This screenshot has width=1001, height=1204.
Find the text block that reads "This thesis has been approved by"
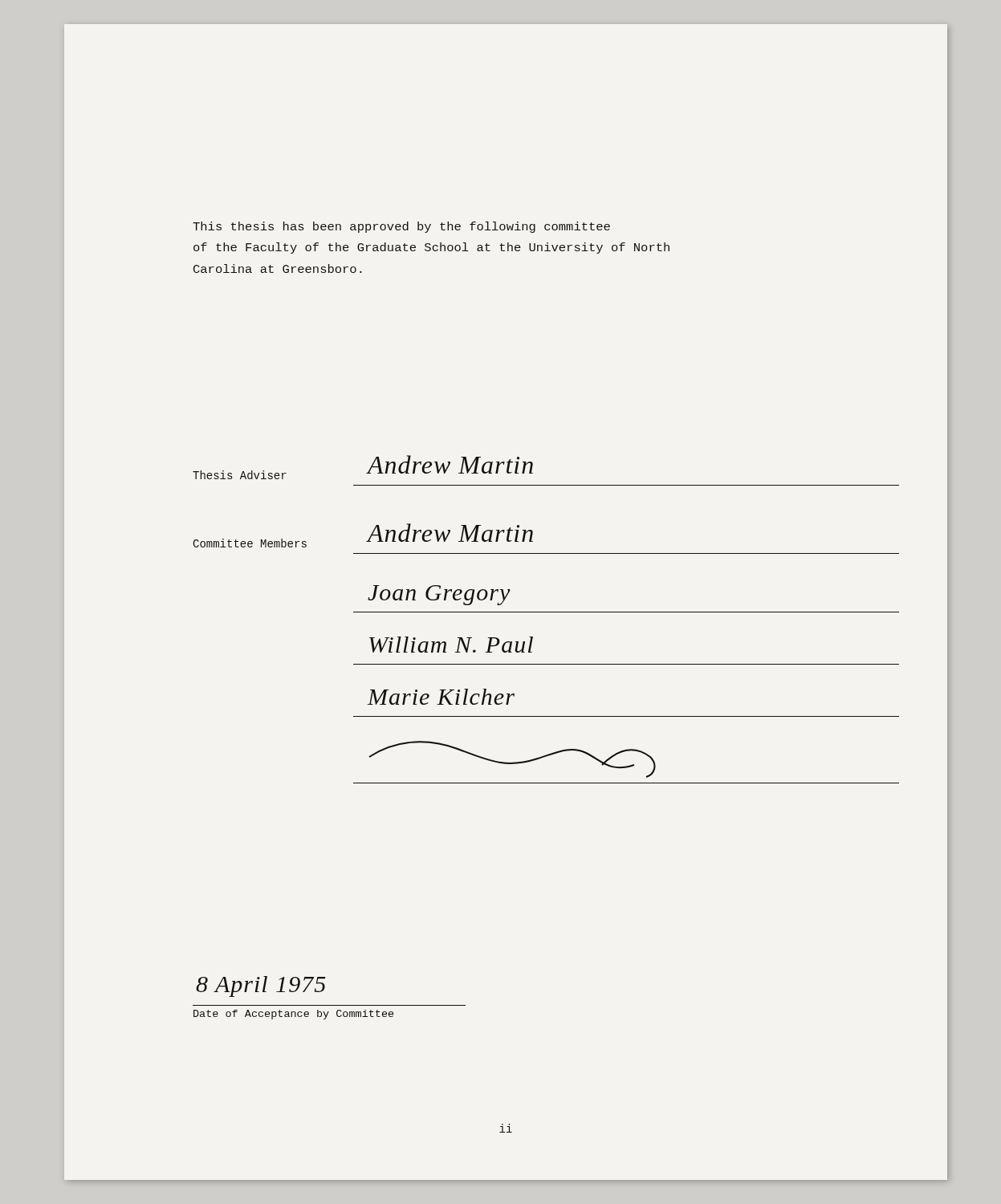pos(432,248)
